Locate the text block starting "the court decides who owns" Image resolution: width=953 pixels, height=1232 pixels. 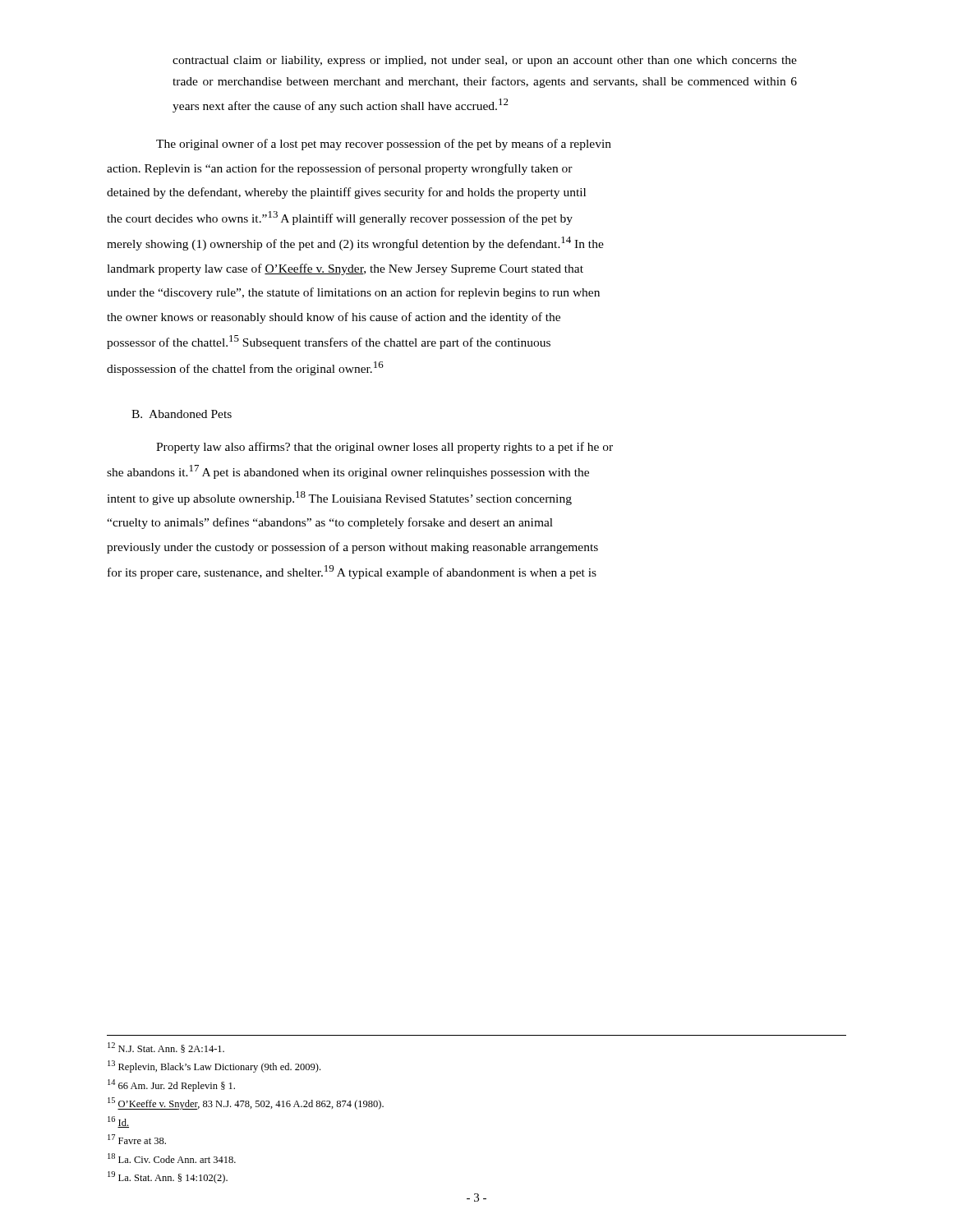pyautogui.click(x=340, y=216)
